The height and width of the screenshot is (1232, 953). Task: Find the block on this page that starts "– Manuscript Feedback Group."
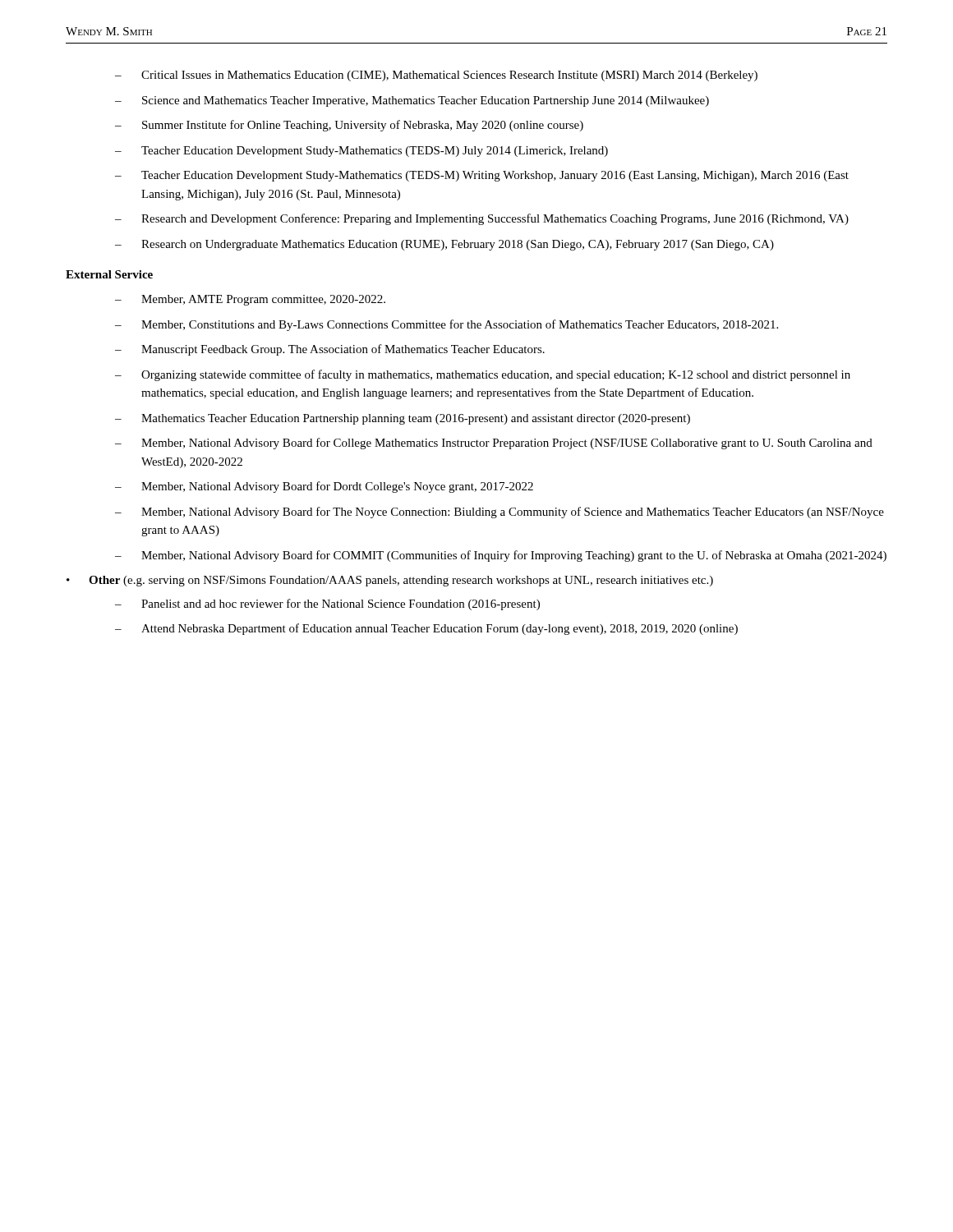(x=501, y=349)
